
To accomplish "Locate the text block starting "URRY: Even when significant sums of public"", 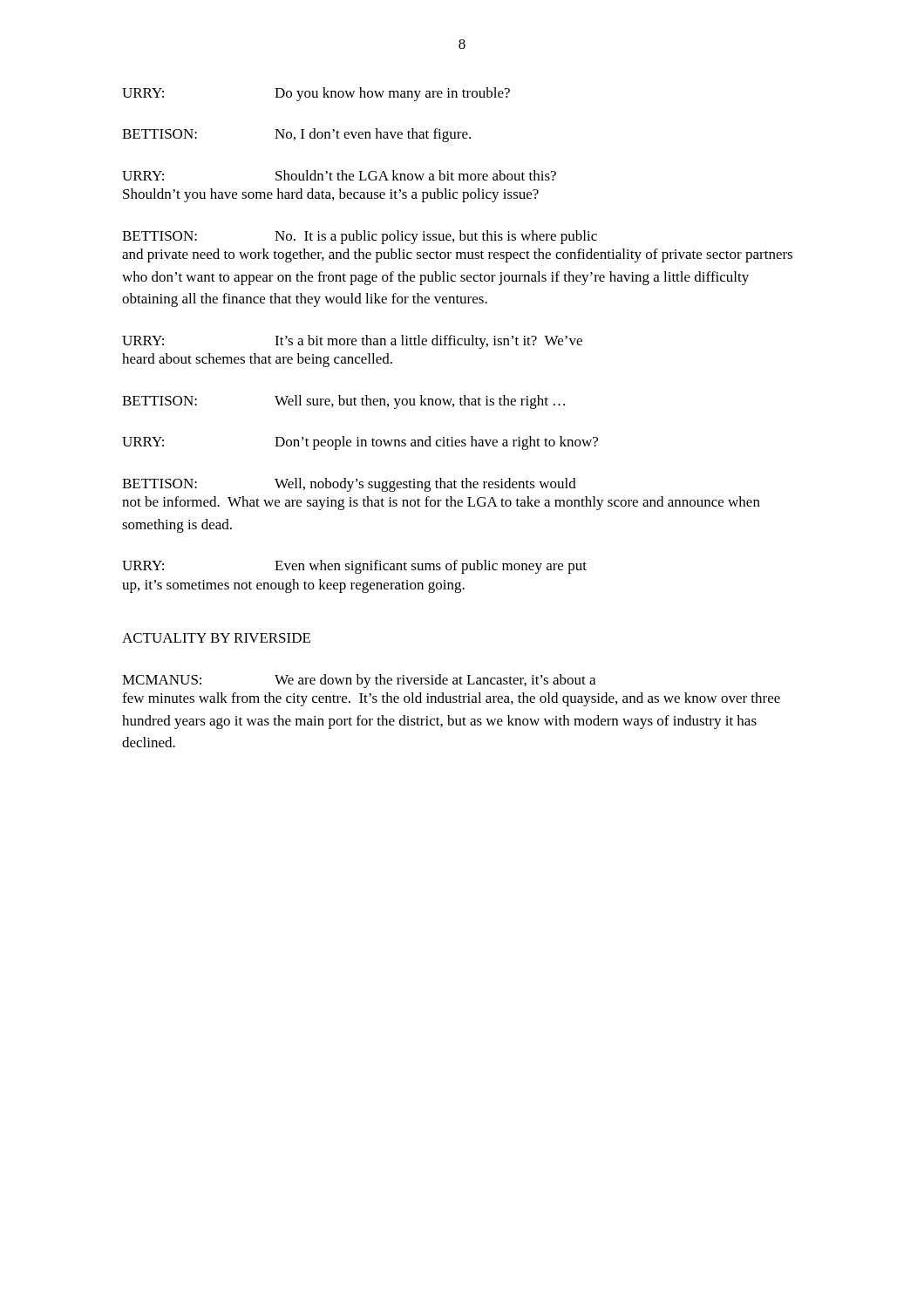I will click(462, 575).
